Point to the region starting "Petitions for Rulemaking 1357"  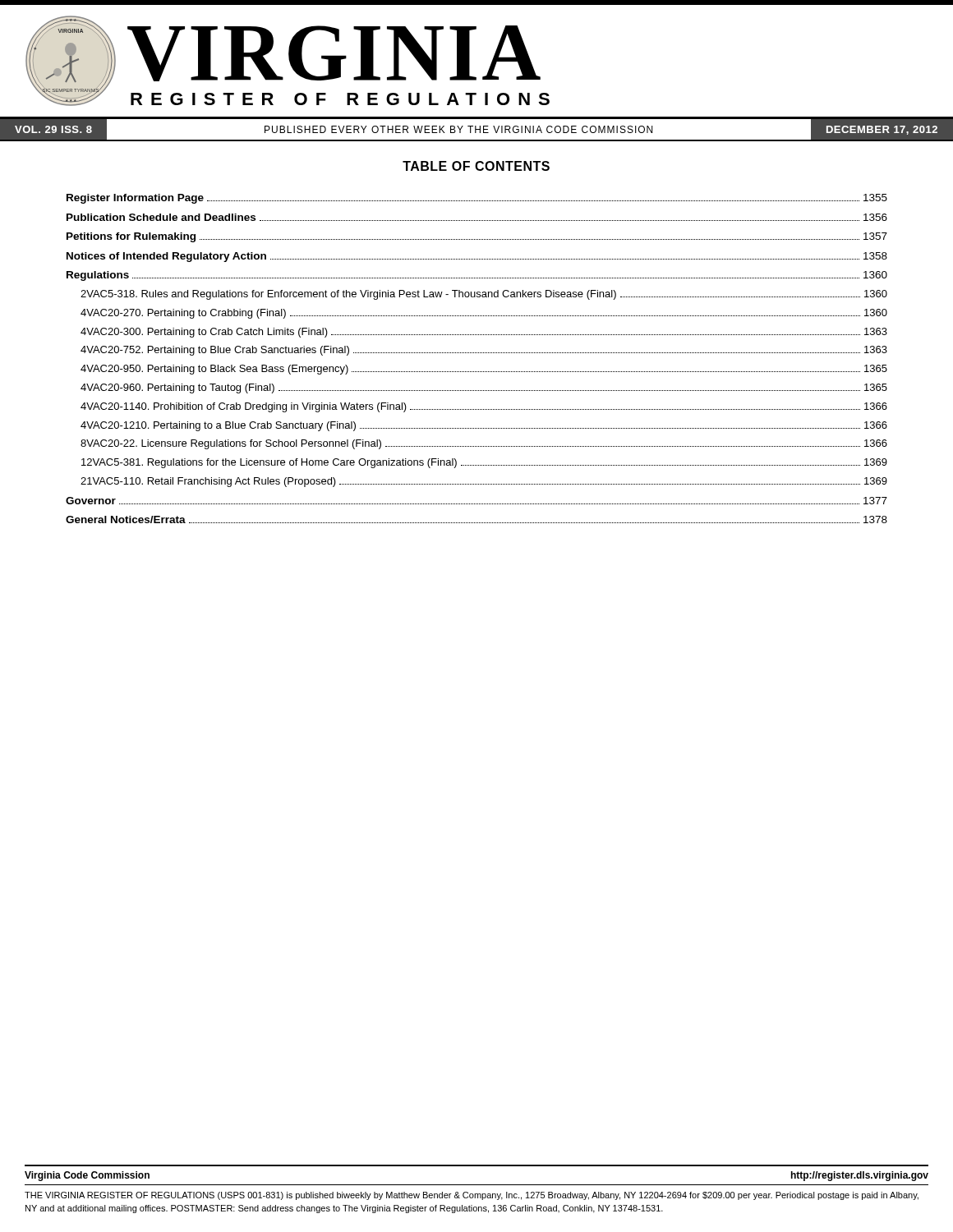[476, 237]
